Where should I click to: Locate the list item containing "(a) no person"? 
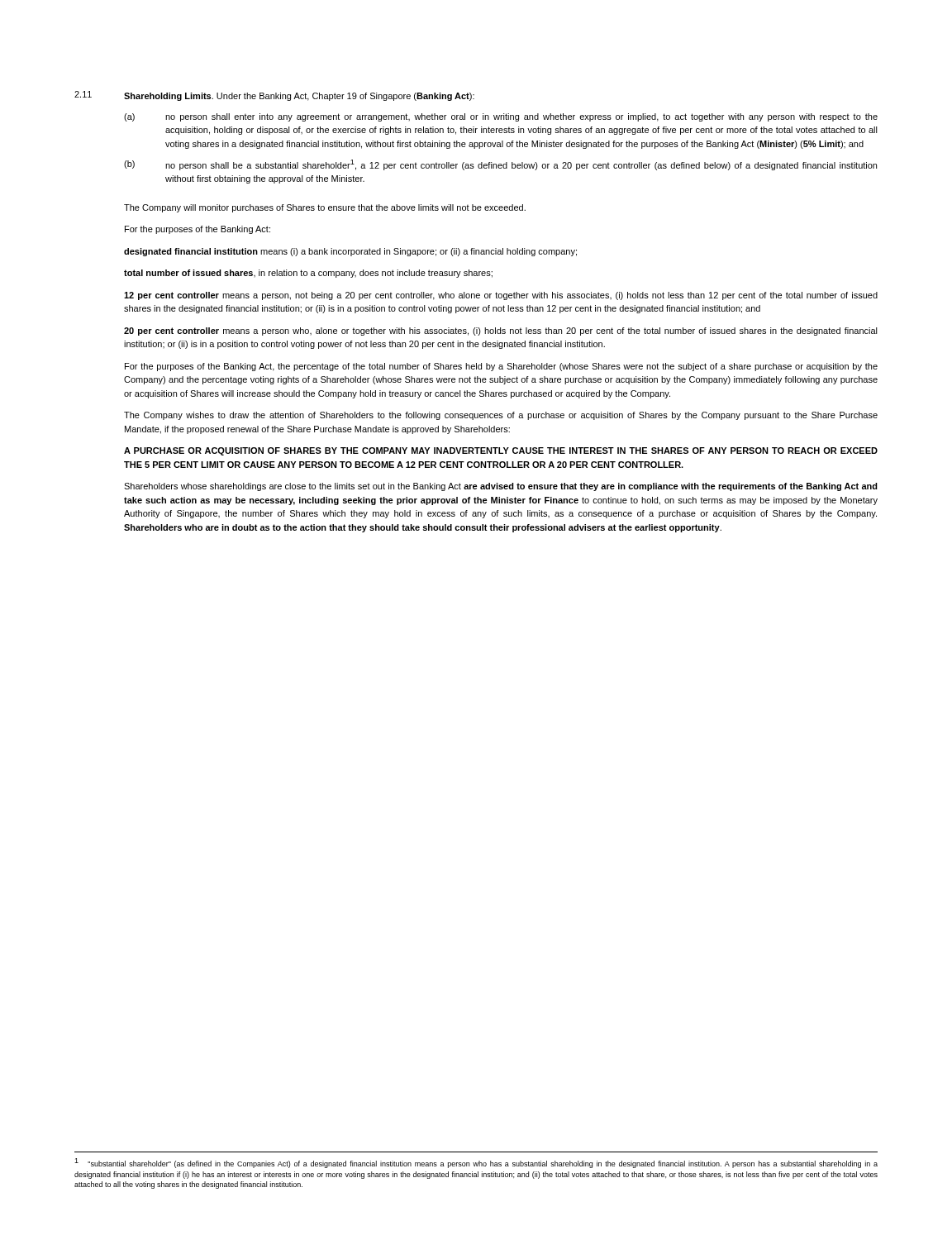[x=501, y=130]
